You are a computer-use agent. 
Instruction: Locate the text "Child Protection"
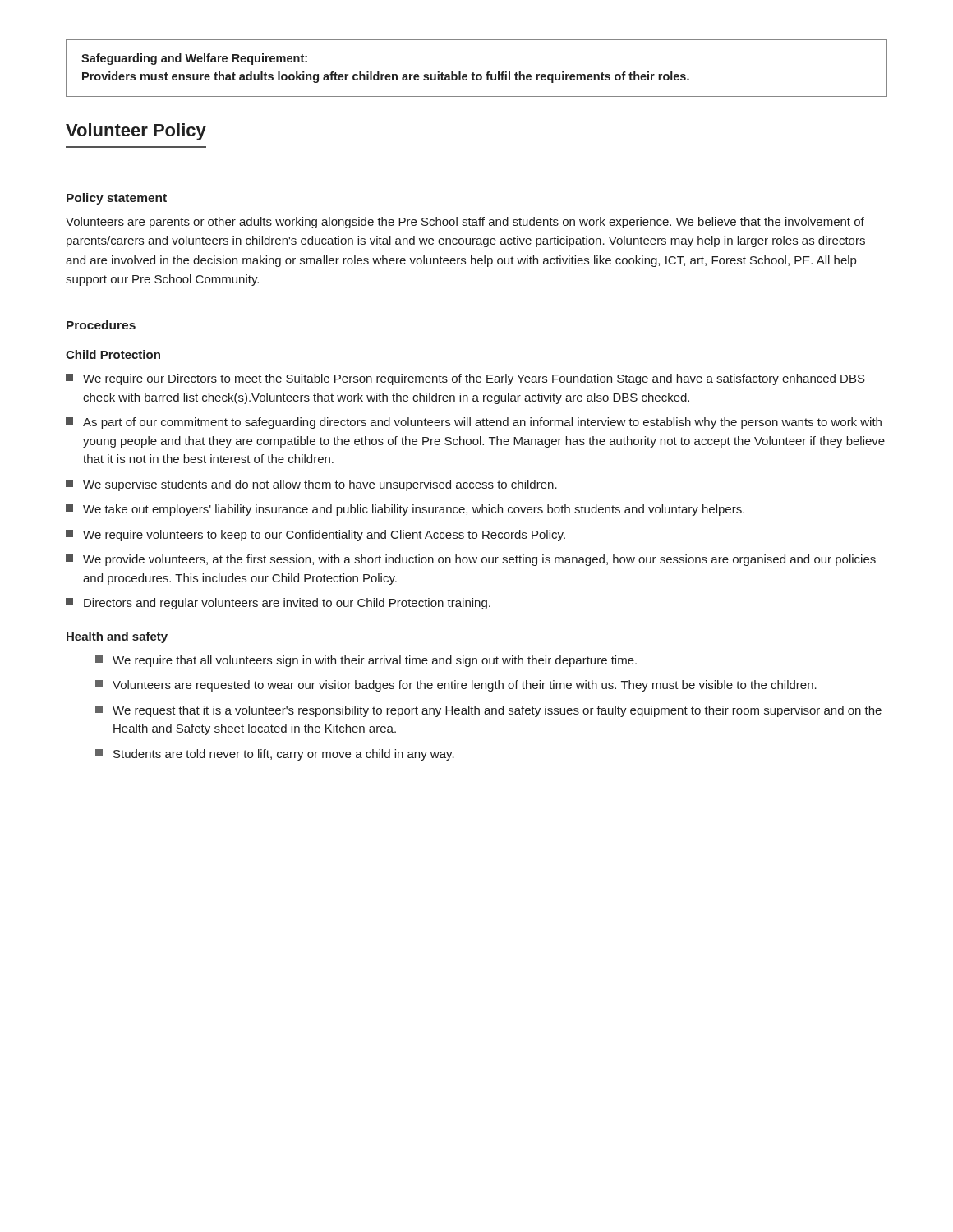[x=113, y=354]
